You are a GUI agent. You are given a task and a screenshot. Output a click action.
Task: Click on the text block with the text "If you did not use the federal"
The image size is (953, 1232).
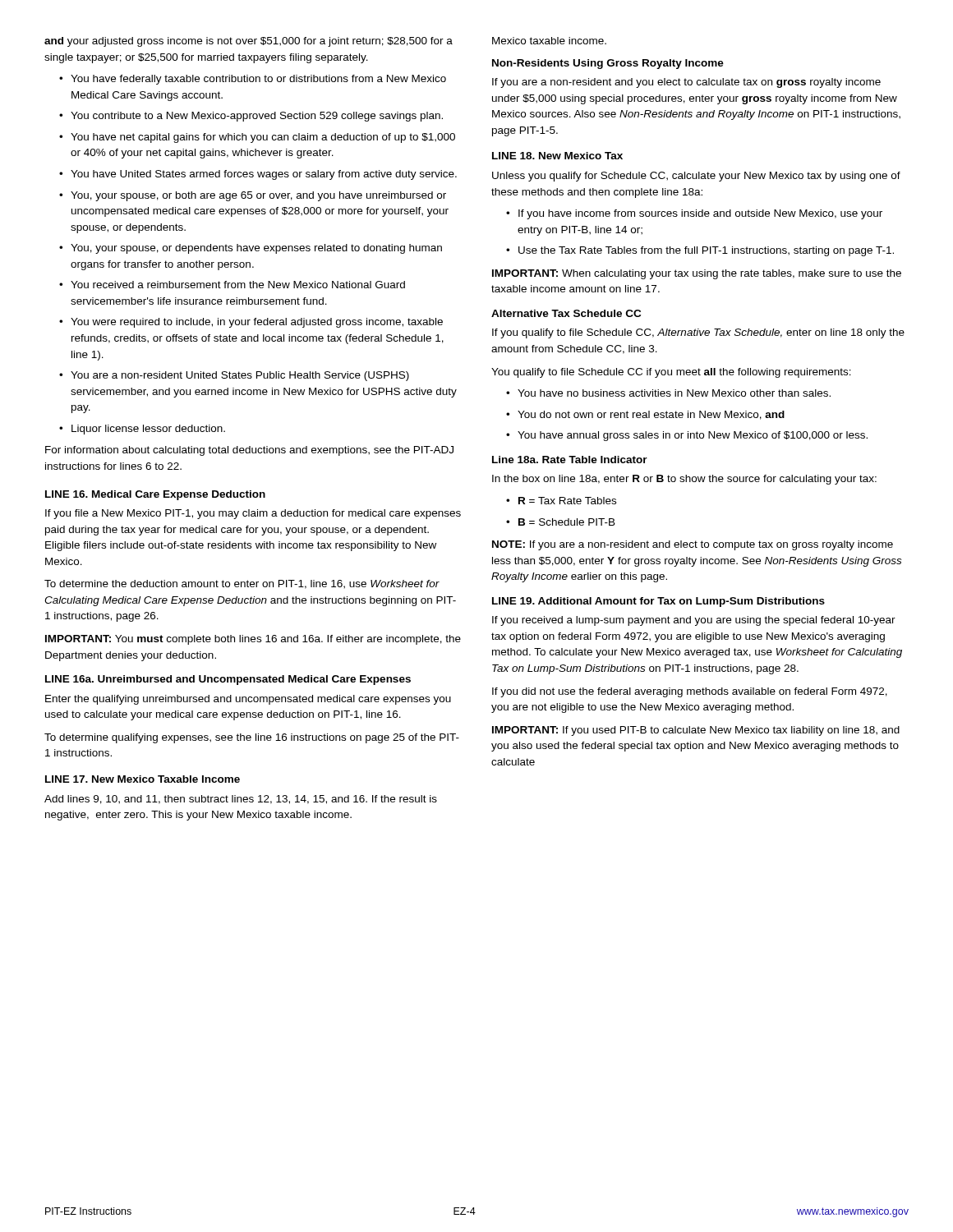pos(689,699)
